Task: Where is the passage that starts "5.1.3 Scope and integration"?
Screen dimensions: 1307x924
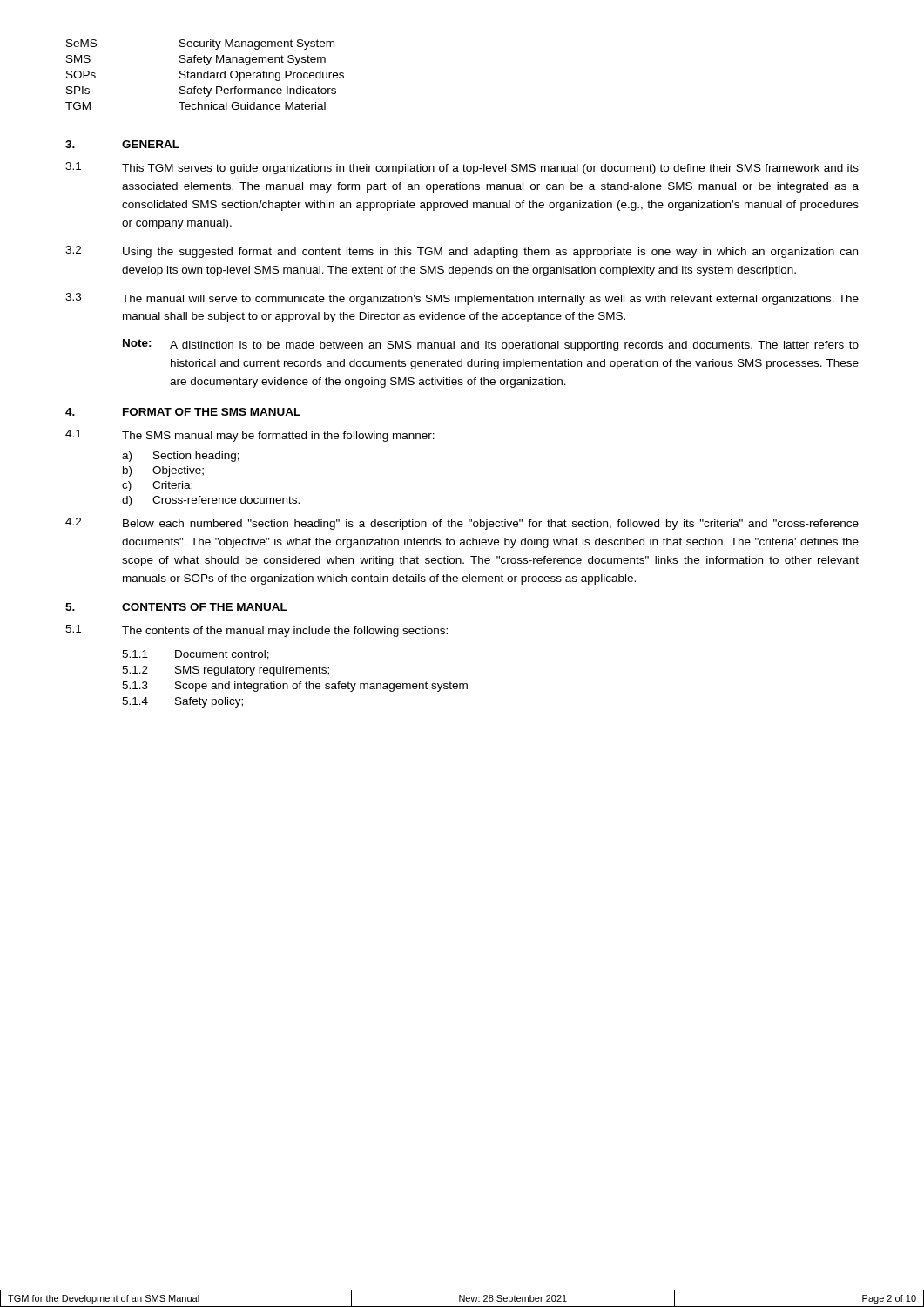Action: (295, 685)
